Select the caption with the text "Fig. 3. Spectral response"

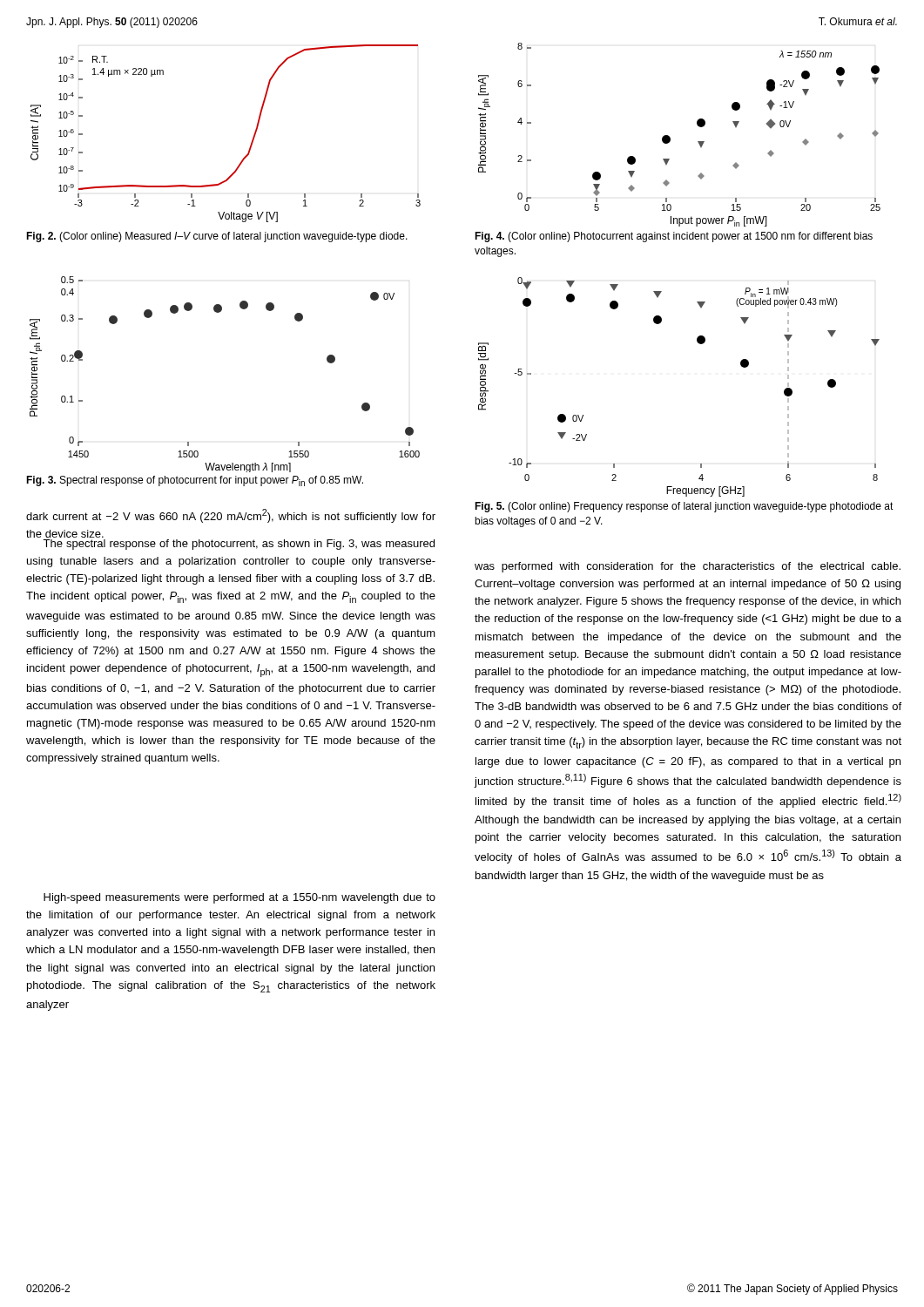[195, 481]
